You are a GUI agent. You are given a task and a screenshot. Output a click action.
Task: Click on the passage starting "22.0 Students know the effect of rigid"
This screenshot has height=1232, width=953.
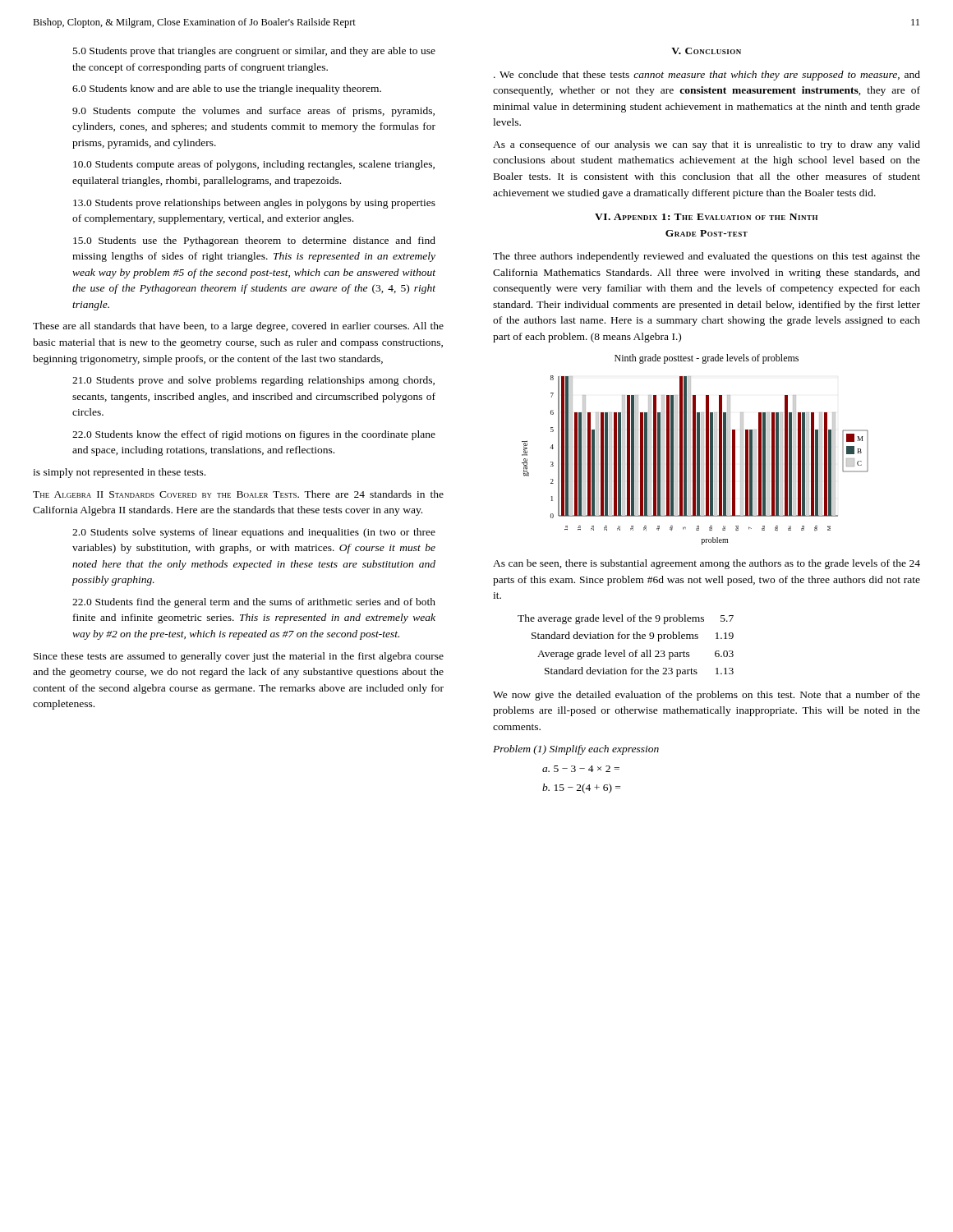click(254, 442)
